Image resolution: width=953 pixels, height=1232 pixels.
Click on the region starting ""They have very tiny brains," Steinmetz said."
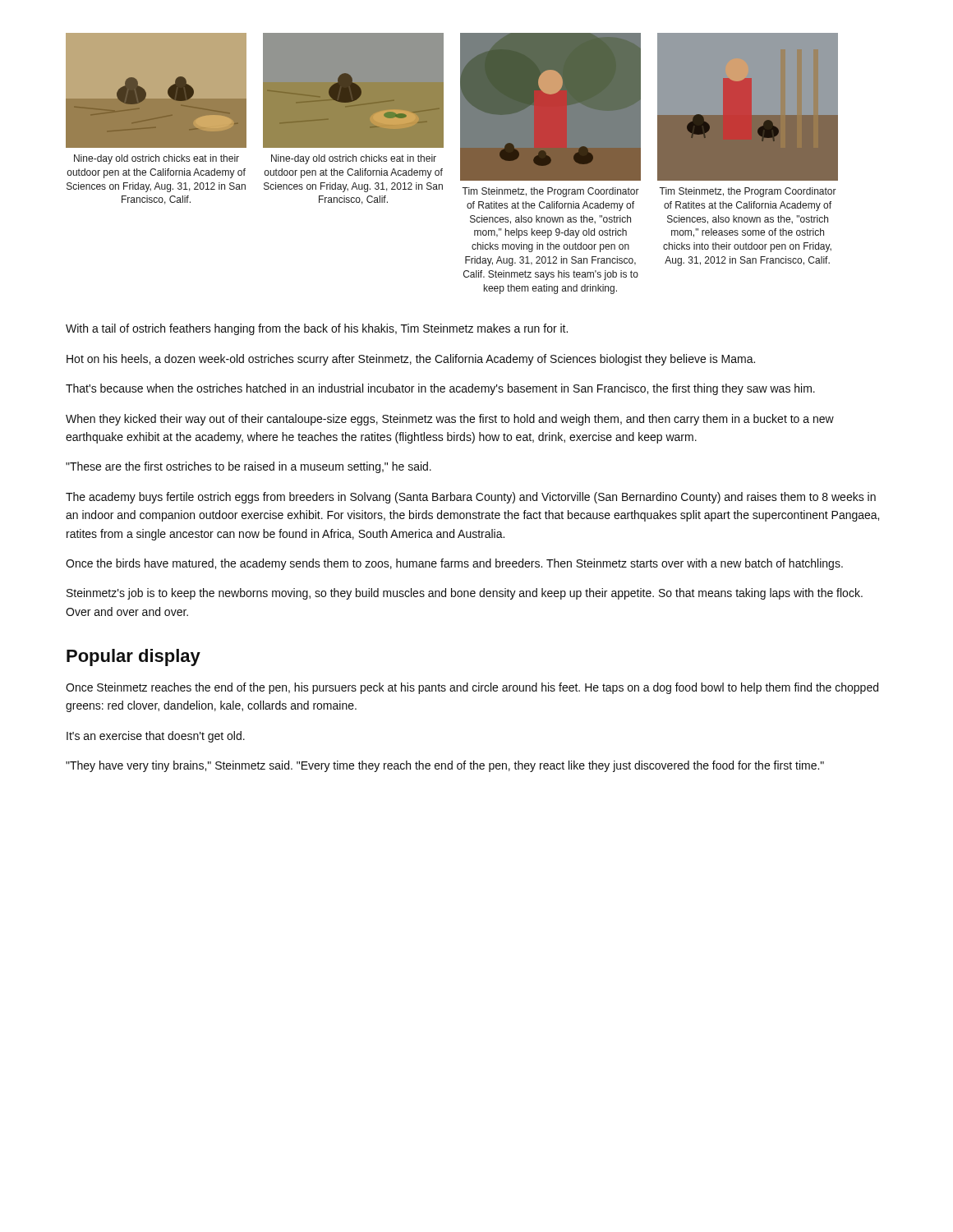[x=445, y=766]
